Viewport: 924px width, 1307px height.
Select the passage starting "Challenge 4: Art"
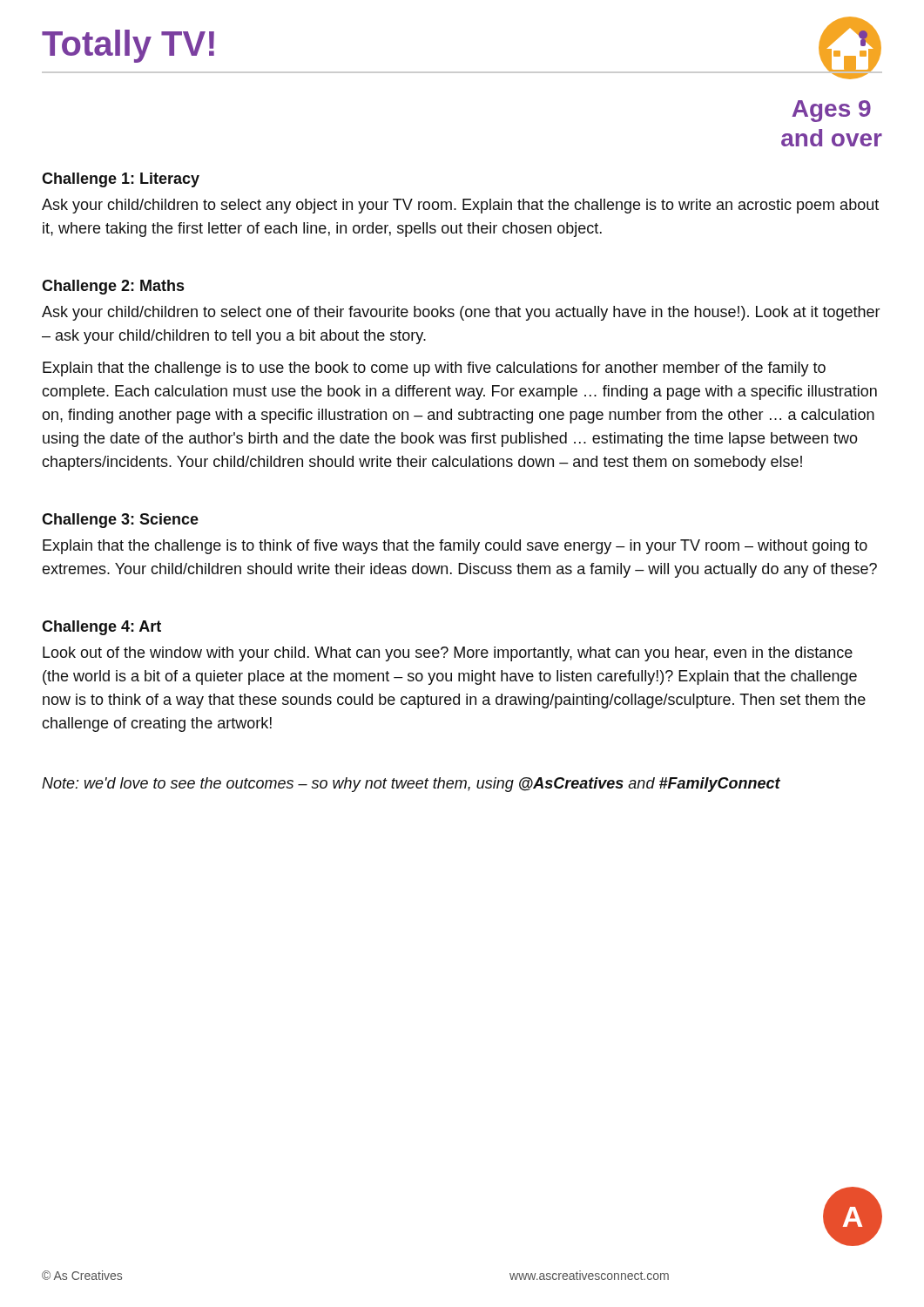coord(101,628)
